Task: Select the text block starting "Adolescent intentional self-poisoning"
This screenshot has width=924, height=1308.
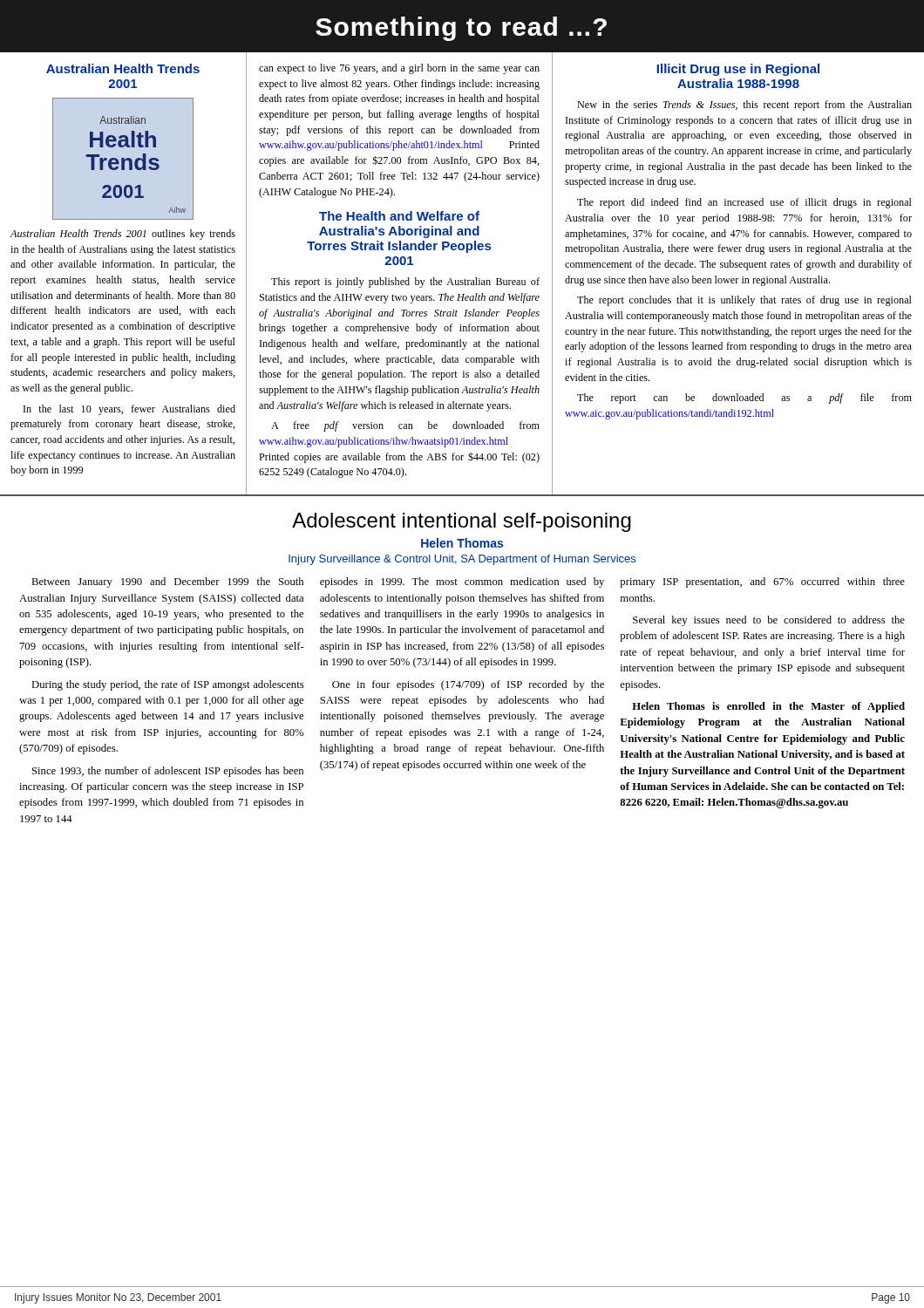Action: tap(462, 520)
